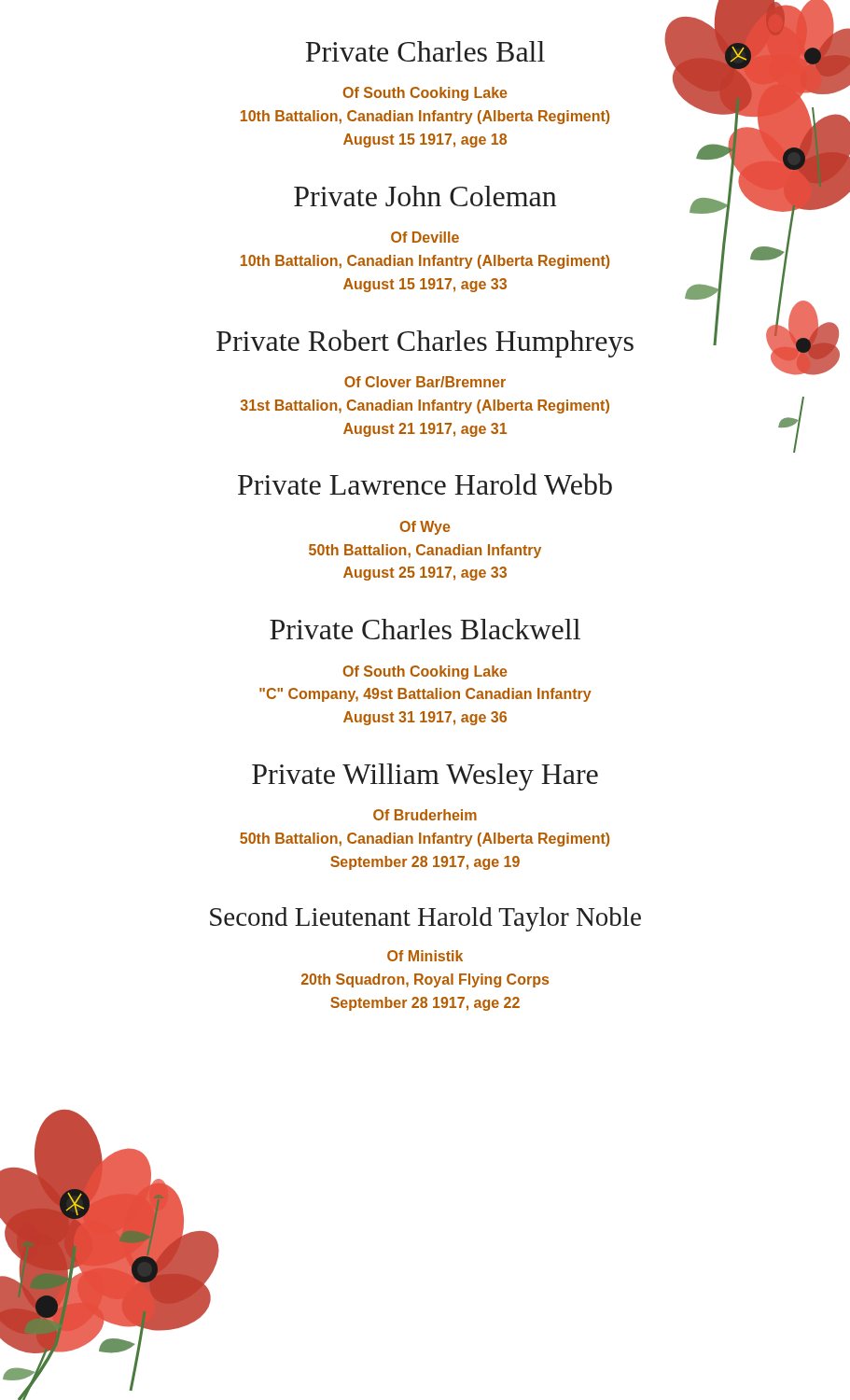Find the title with the text "Private Charles Ball"
This screenshot has height=1400, width=850.
click(x=425, y=45)
